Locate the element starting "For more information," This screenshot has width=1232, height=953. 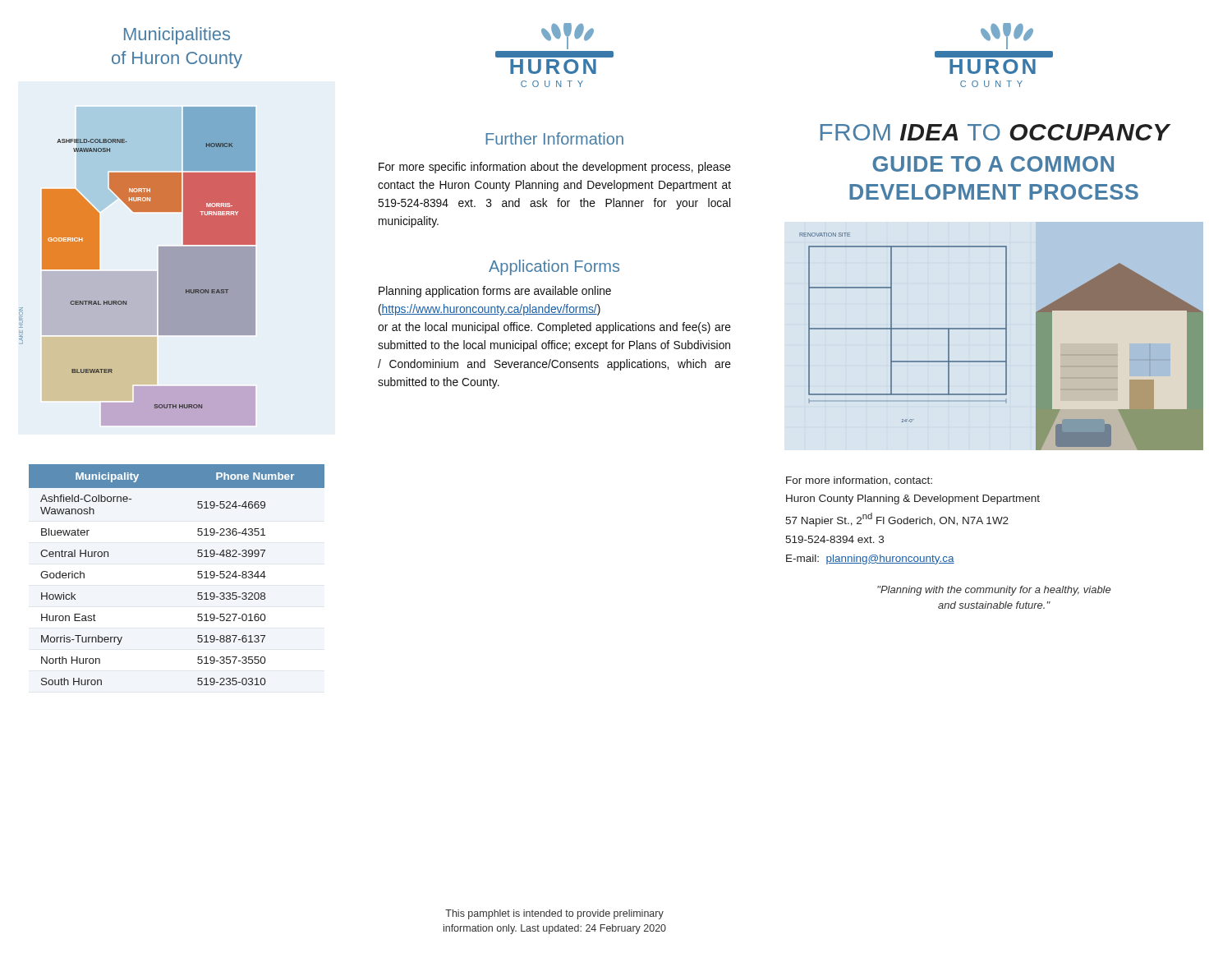pyautogui.click(x=912, y=519)
